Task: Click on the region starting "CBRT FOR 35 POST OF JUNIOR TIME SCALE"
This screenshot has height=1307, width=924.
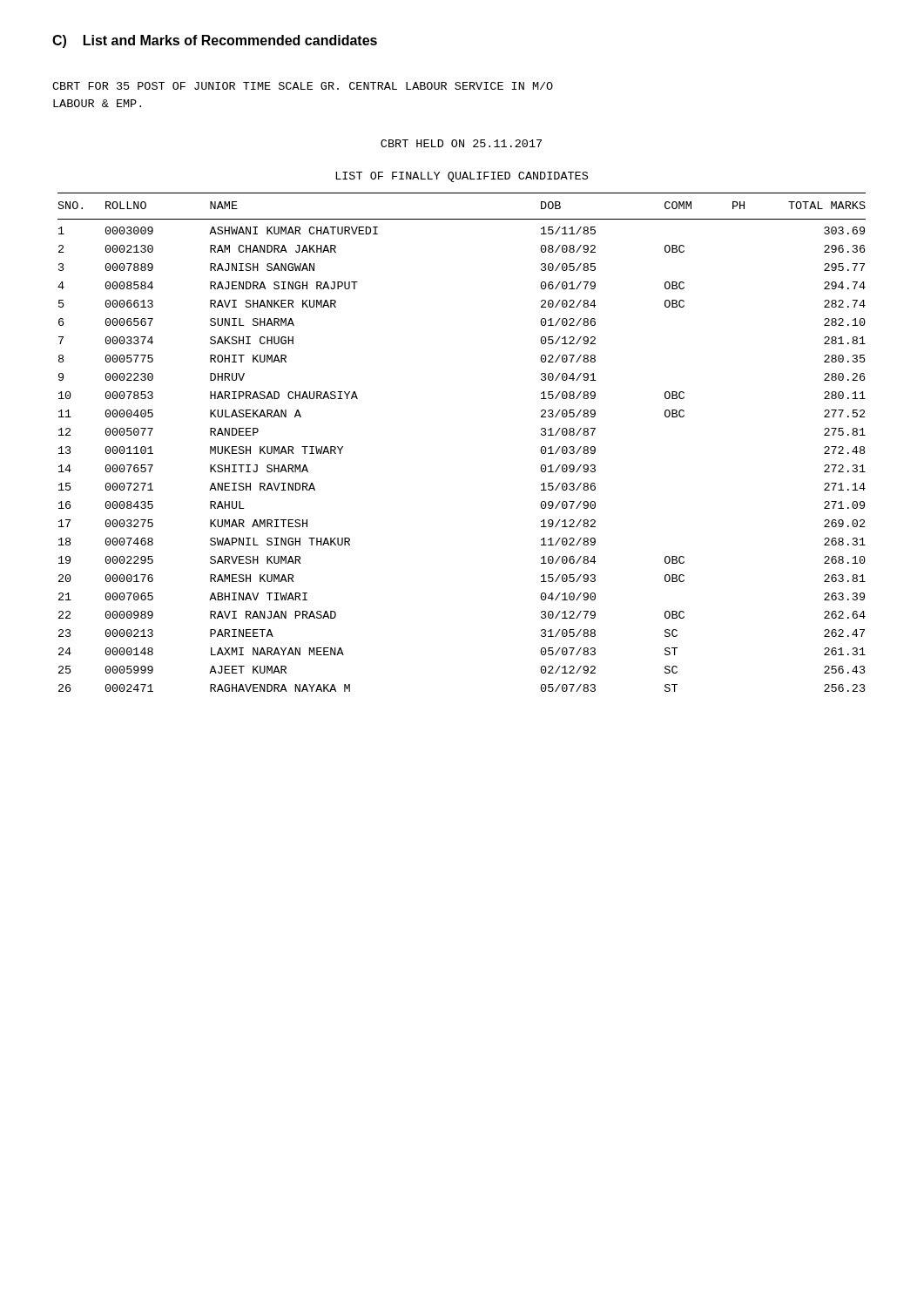Action: tap(303, 95)
